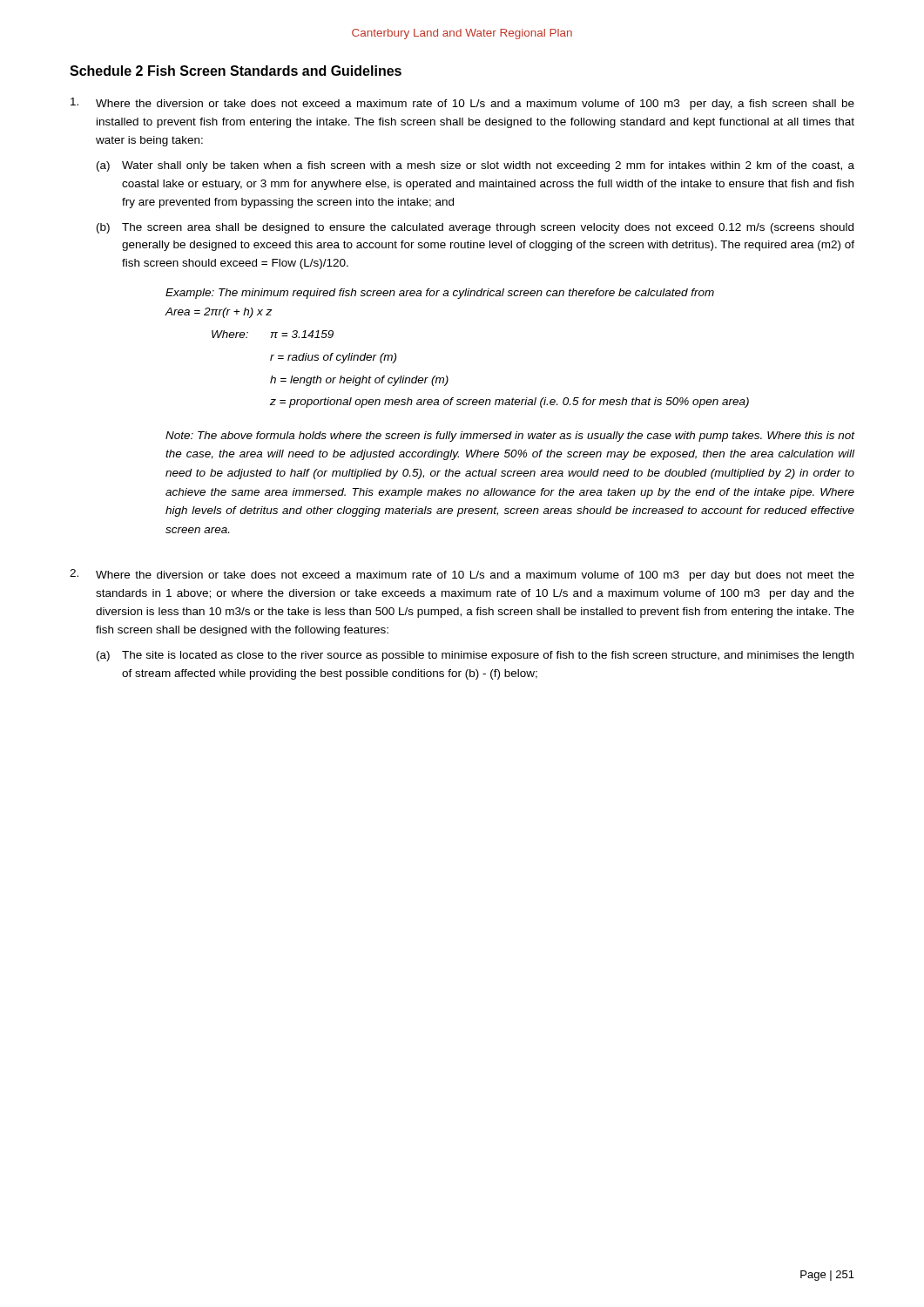
Task: Find the section header on this page that starts "Schedule 2 Fish Screen"
Action: click(236, 71)
